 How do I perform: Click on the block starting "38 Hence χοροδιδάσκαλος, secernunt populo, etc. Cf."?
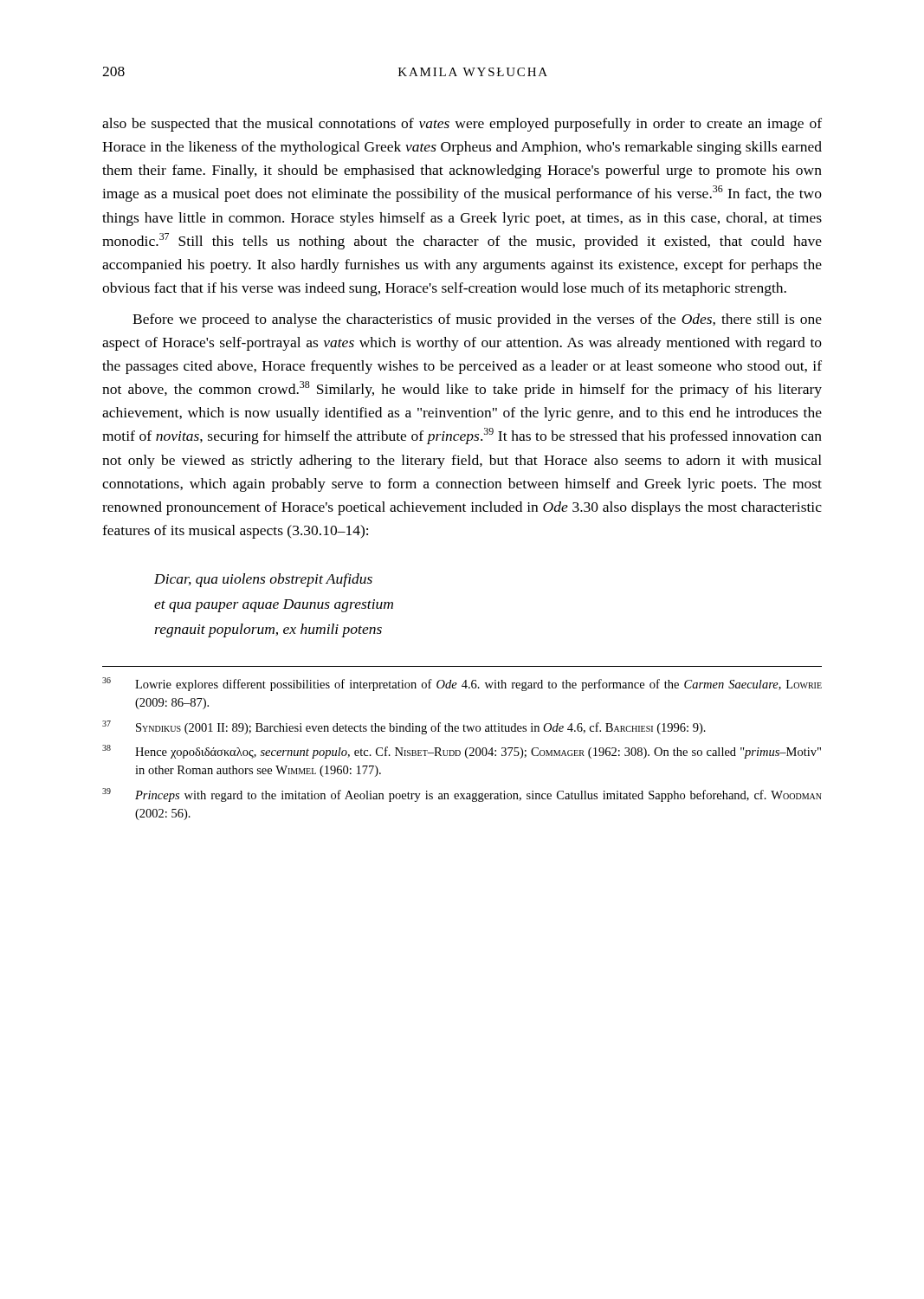point(462,762)
